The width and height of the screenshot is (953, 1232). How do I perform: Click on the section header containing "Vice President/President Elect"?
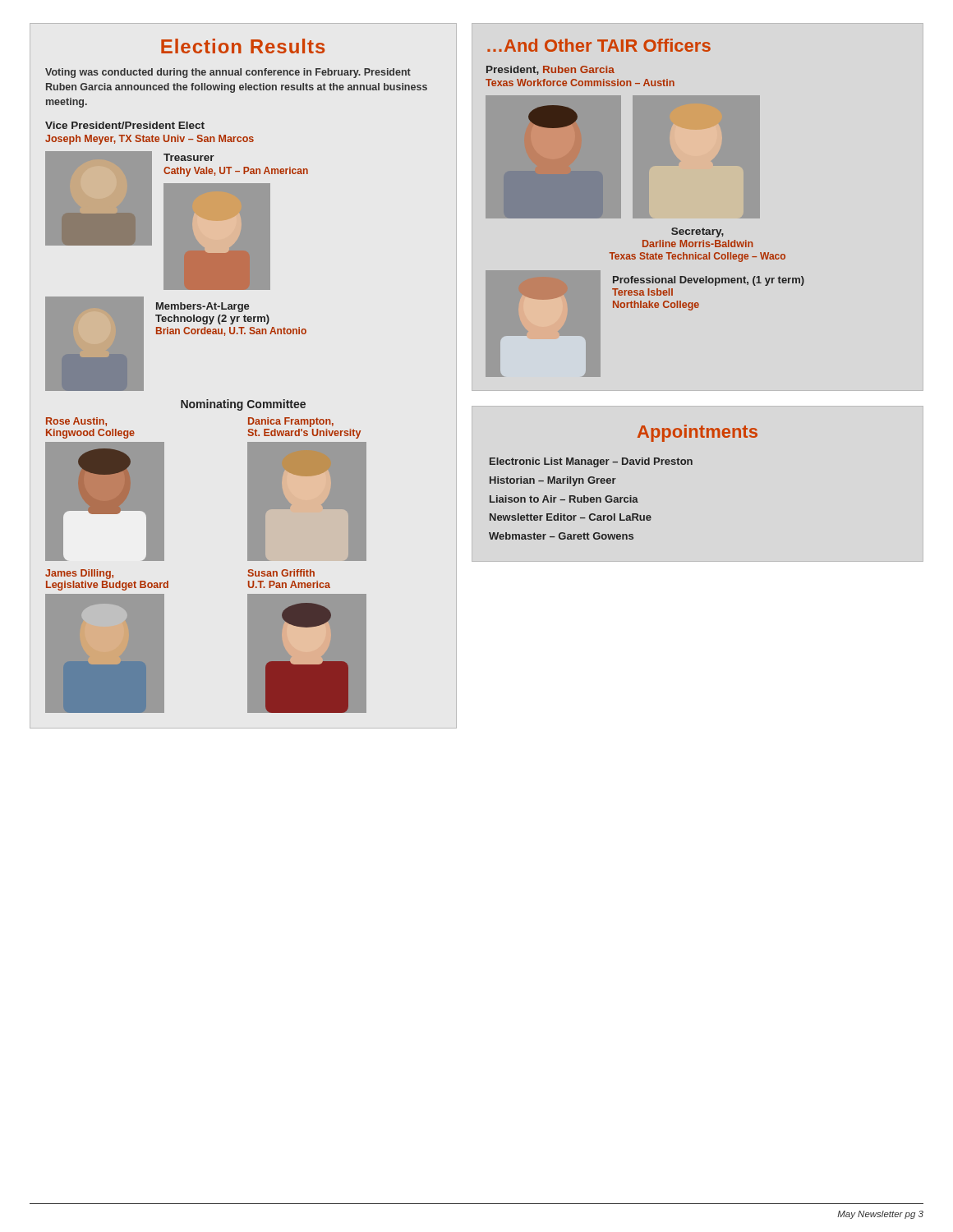(125, 126)
